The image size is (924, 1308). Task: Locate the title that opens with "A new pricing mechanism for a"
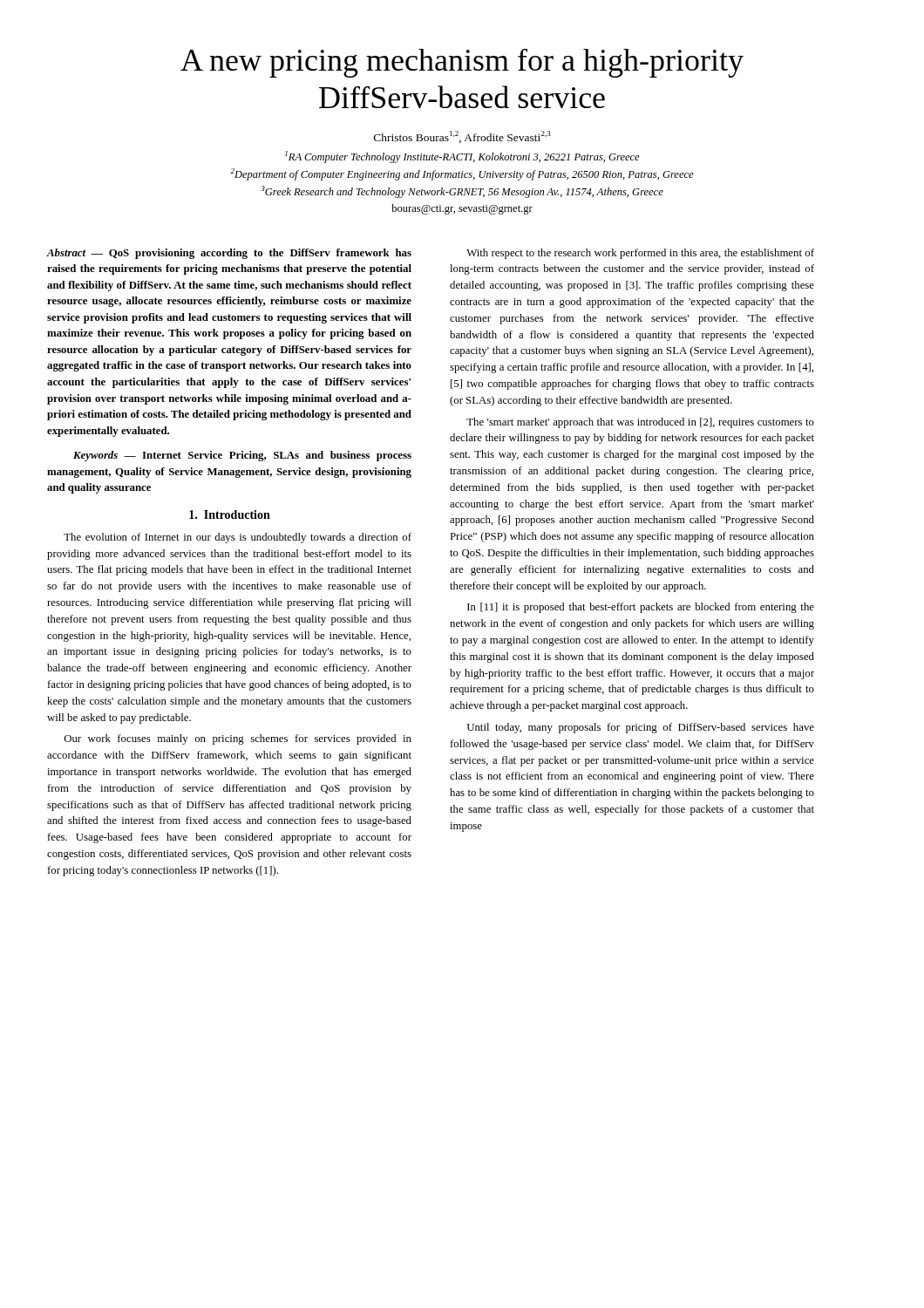click(x=462, y=80)
